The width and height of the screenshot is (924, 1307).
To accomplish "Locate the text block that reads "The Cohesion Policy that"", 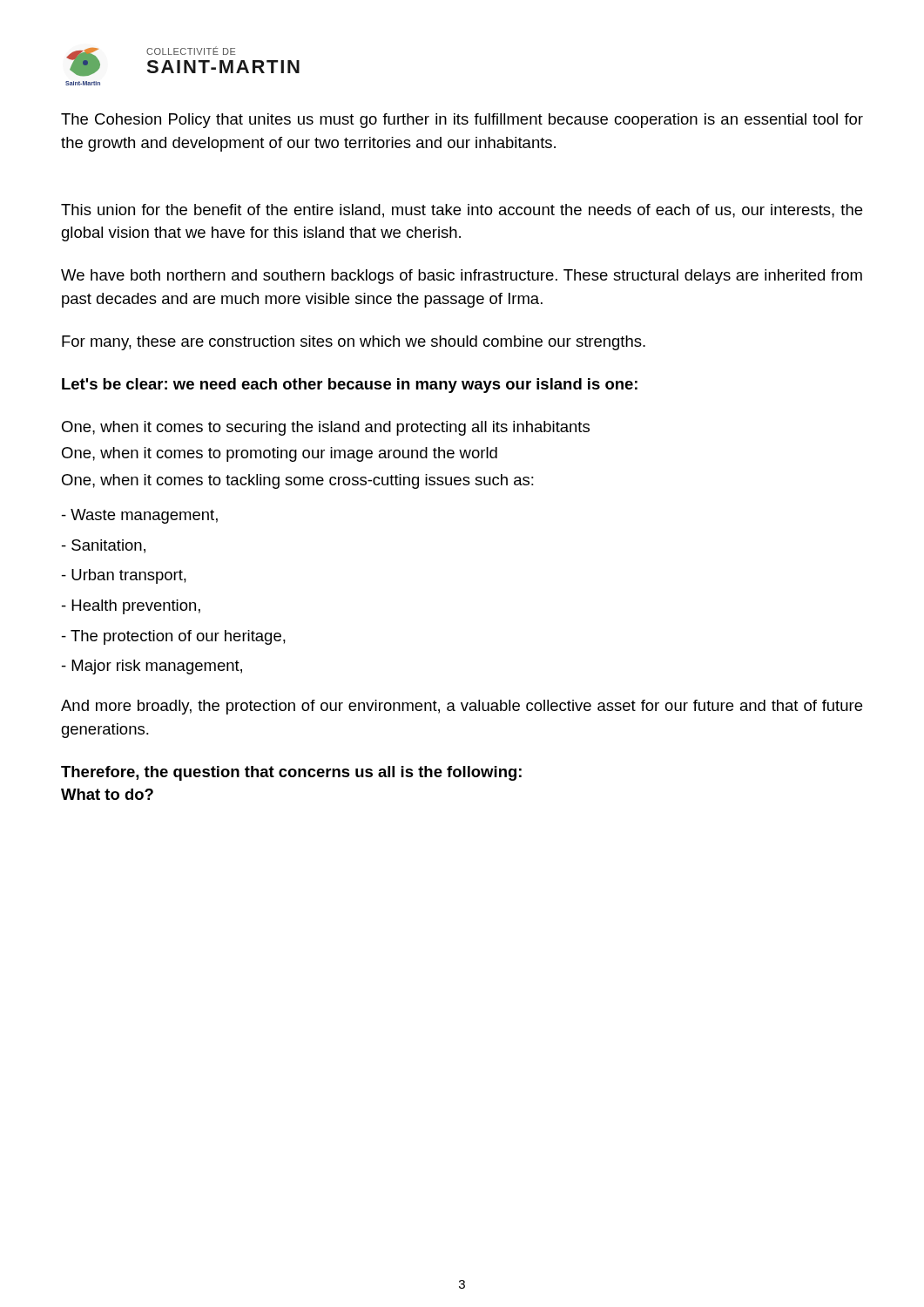I will coord(462,131).
